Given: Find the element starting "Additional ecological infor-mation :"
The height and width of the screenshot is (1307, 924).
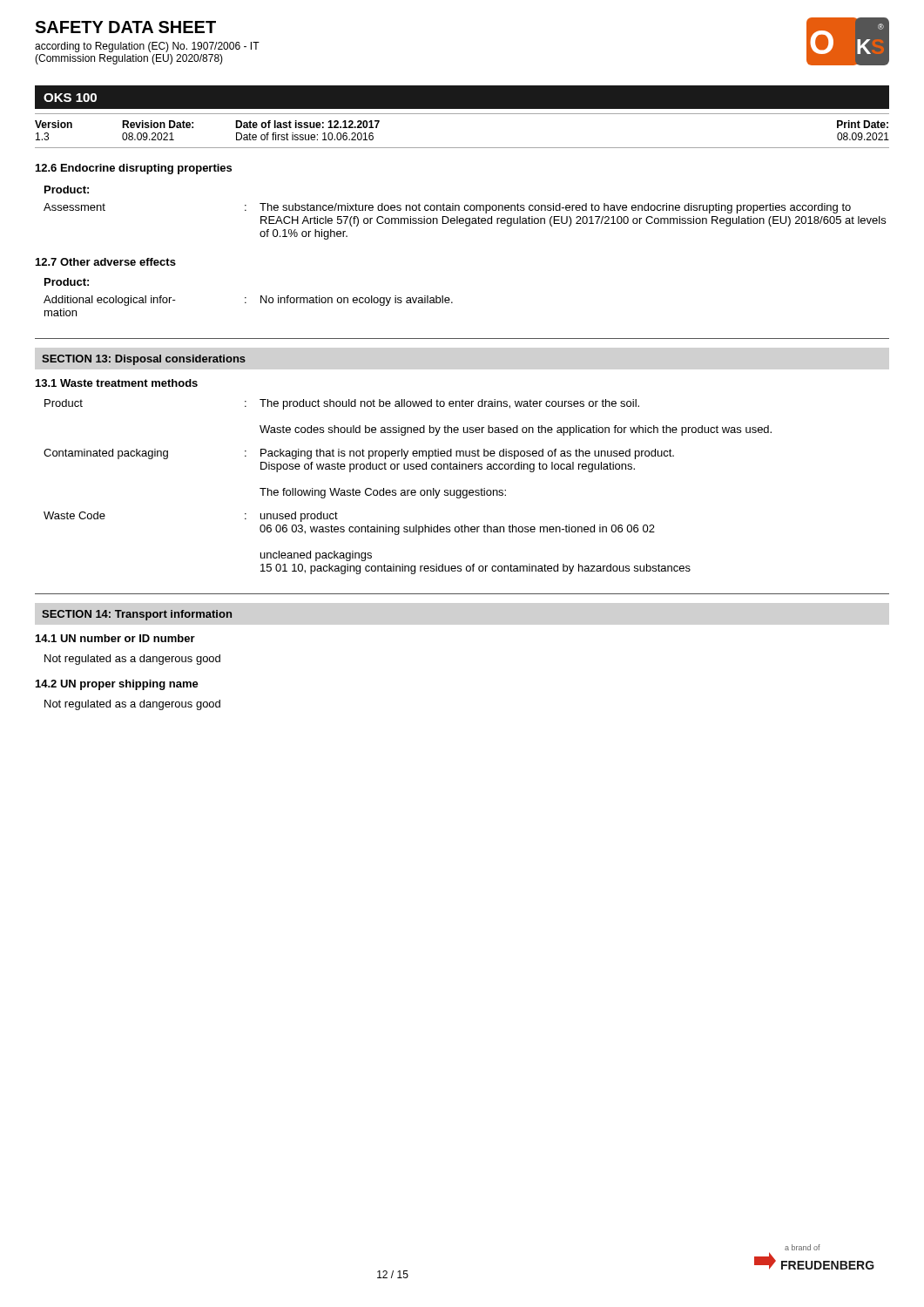Looking at the screenshot, I should click(x=248, y=301).
